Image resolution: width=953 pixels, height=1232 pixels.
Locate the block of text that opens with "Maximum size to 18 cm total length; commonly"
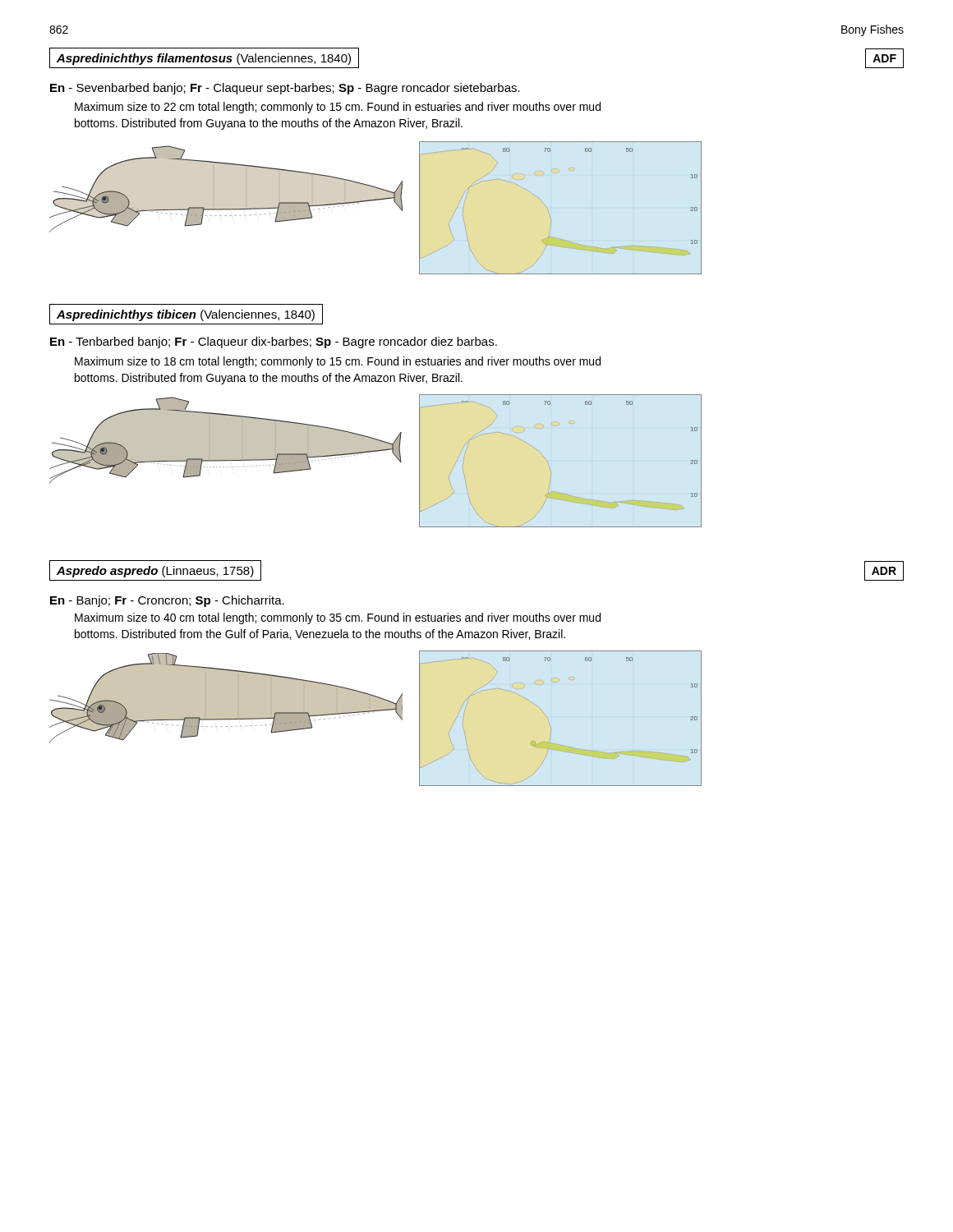pos(338,370)
